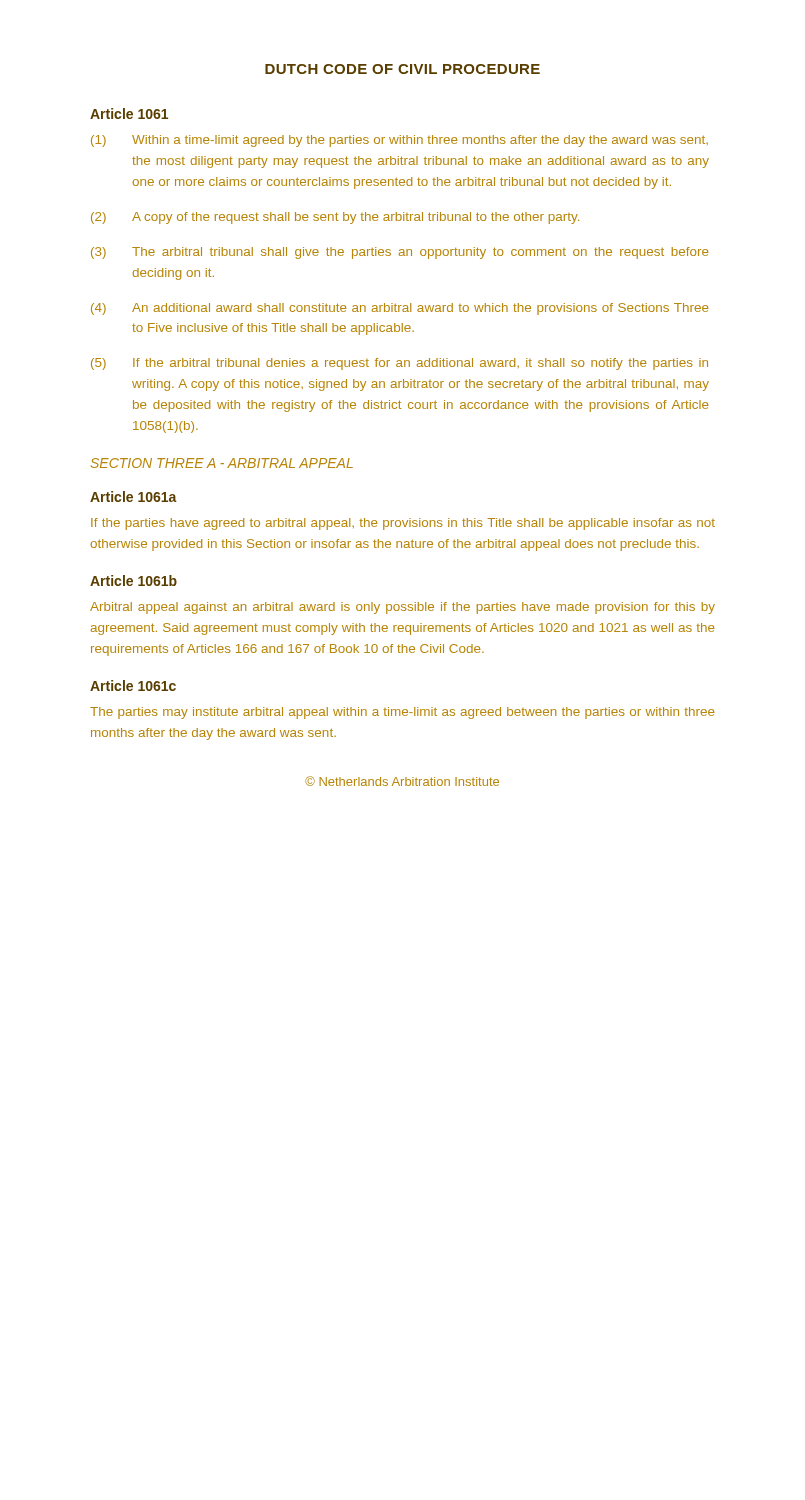Locate the text block containing "If the parties have agreed to arbitral appeal,"
This screenshot has height=1500, width=805.
(402, 533)
